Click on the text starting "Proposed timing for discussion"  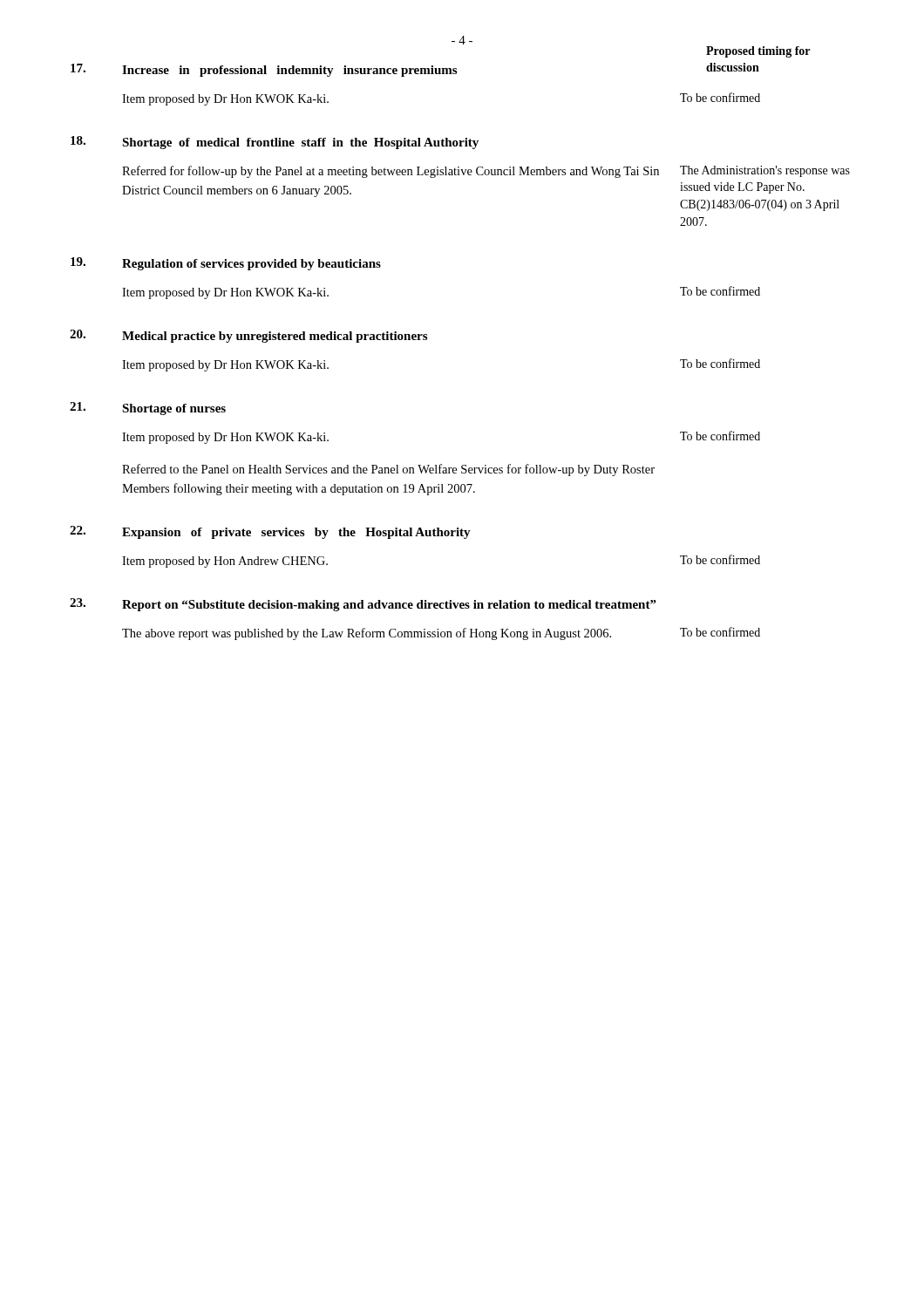click(x=758, y=59)
